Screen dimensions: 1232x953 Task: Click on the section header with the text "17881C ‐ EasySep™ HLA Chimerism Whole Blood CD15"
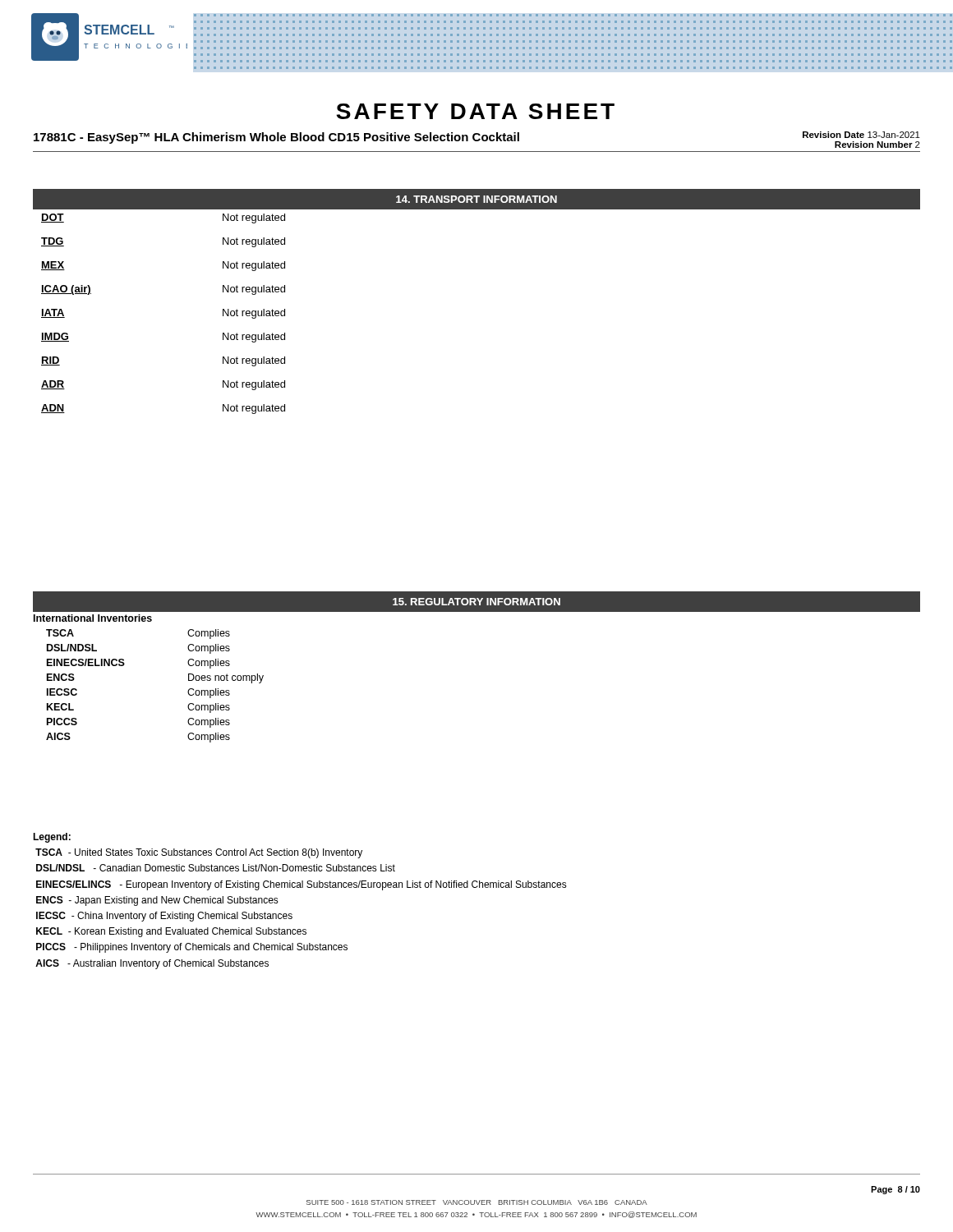point(276,137)
